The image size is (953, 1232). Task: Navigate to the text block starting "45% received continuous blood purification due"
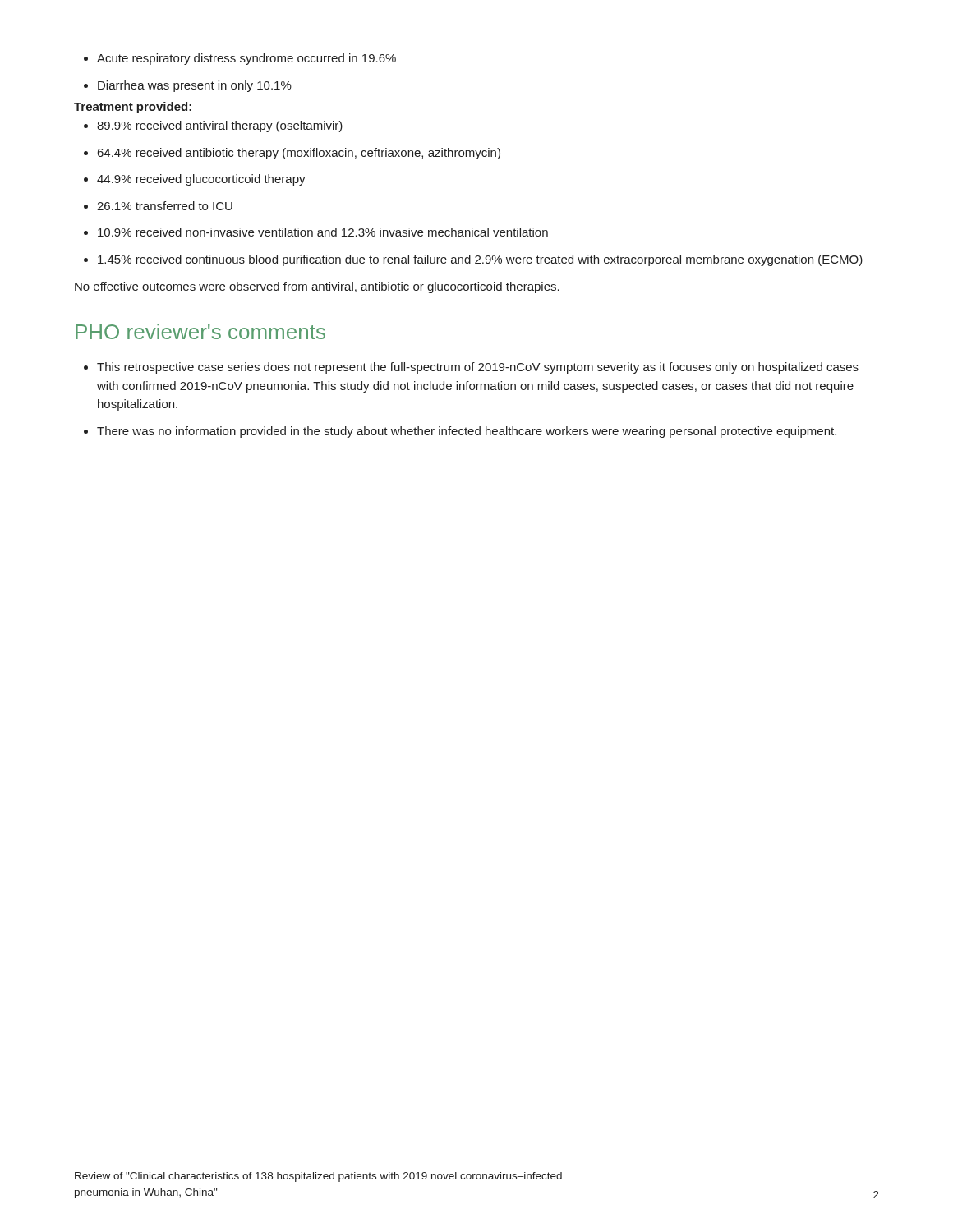[476, 259]
